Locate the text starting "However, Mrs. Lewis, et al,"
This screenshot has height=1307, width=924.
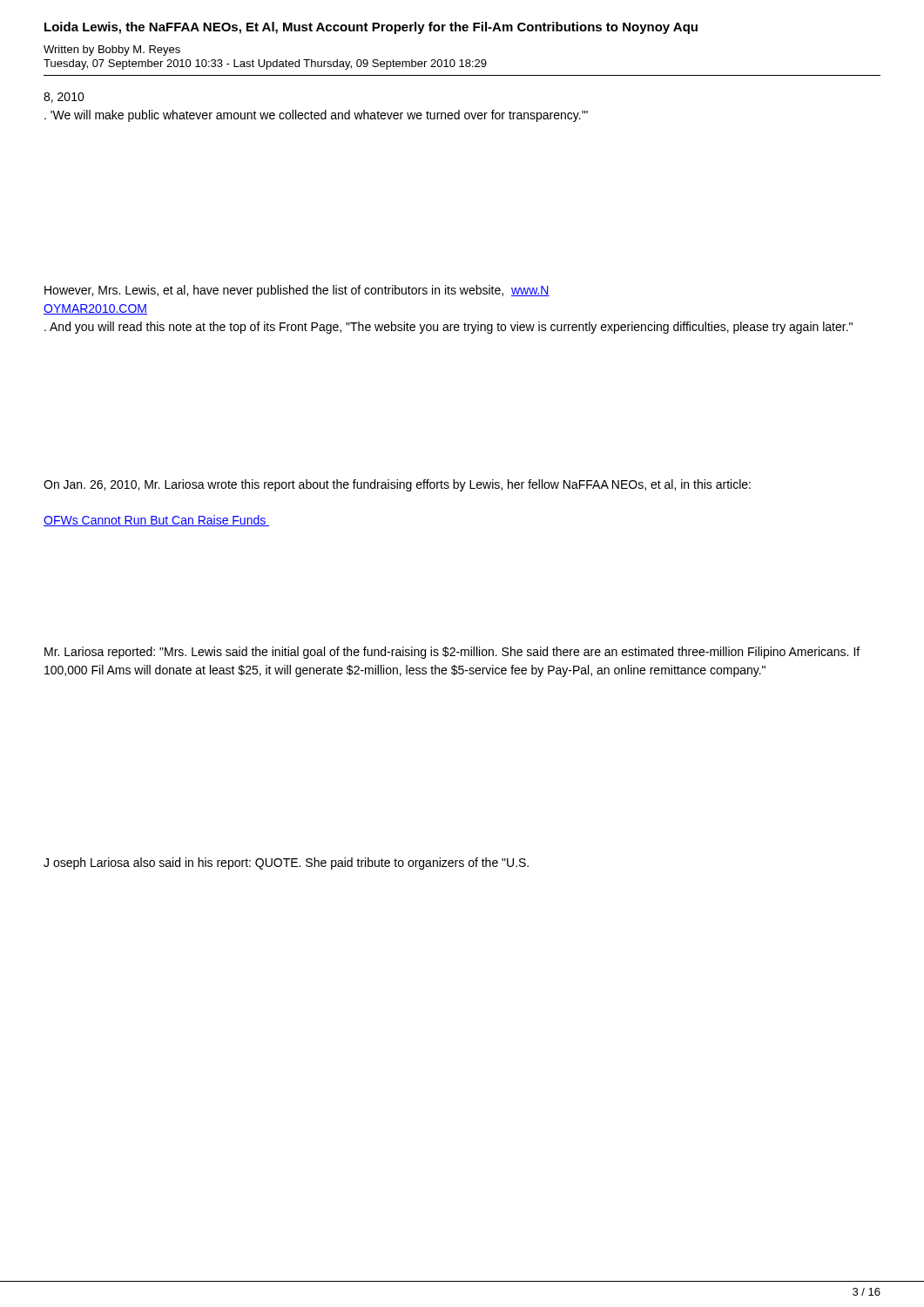[x=297, y=291]
